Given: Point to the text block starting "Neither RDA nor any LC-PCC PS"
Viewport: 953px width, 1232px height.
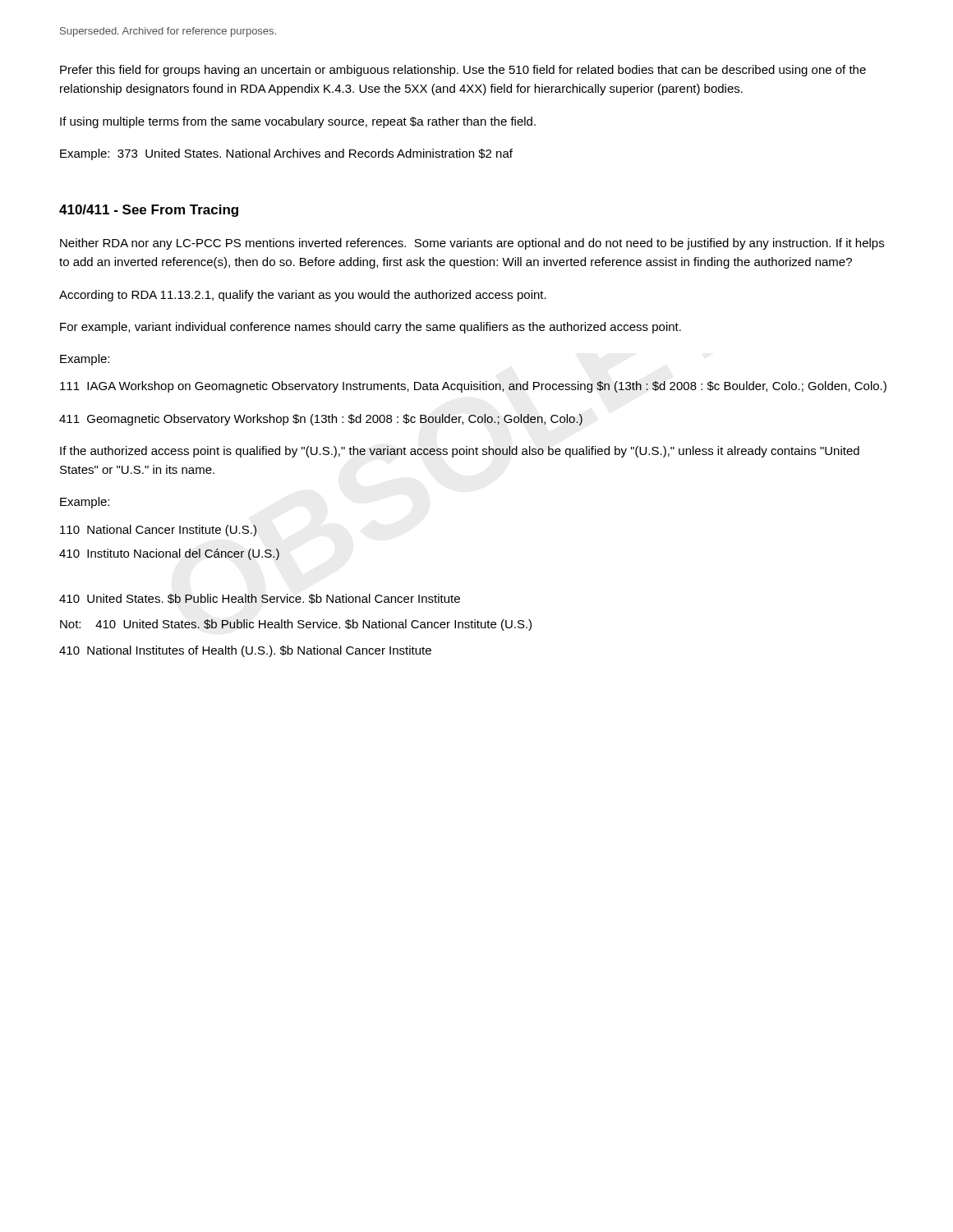Looking at the screenshot, I should coord(472,252).
